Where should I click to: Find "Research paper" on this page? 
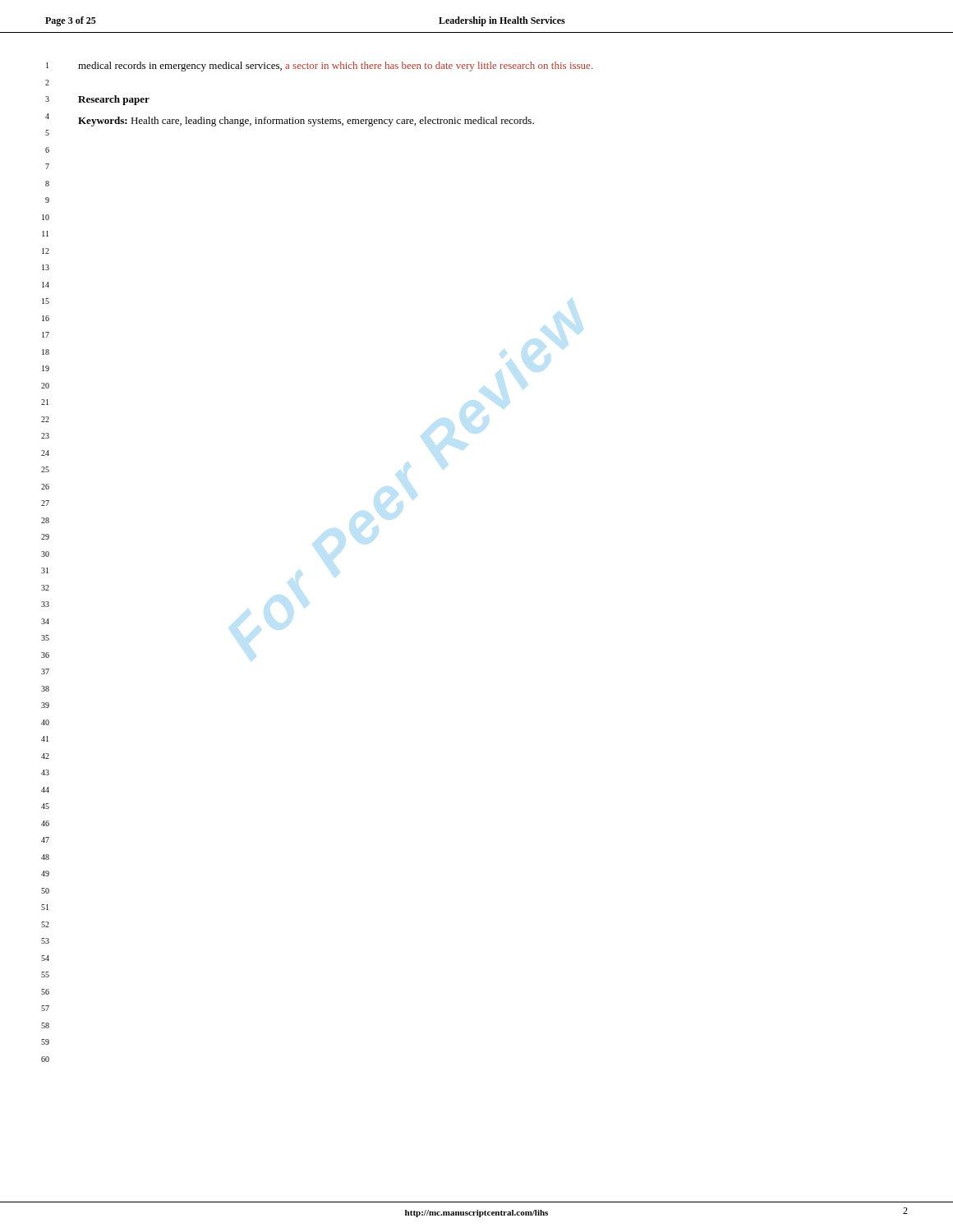(x=114, y=99)
